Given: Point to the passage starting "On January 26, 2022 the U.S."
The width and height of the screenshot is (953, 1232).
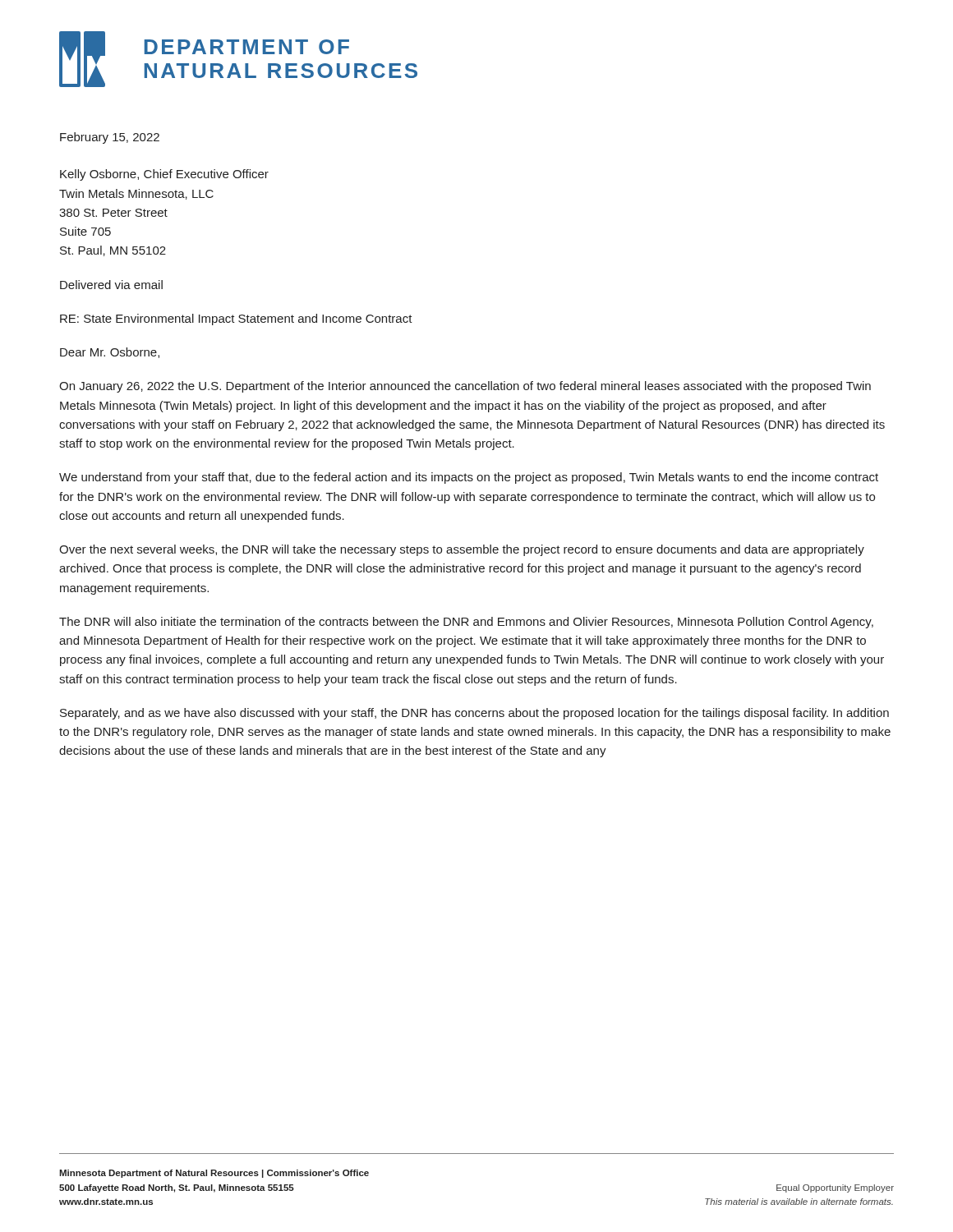Looking at the screenshot, I should point(472,414).
